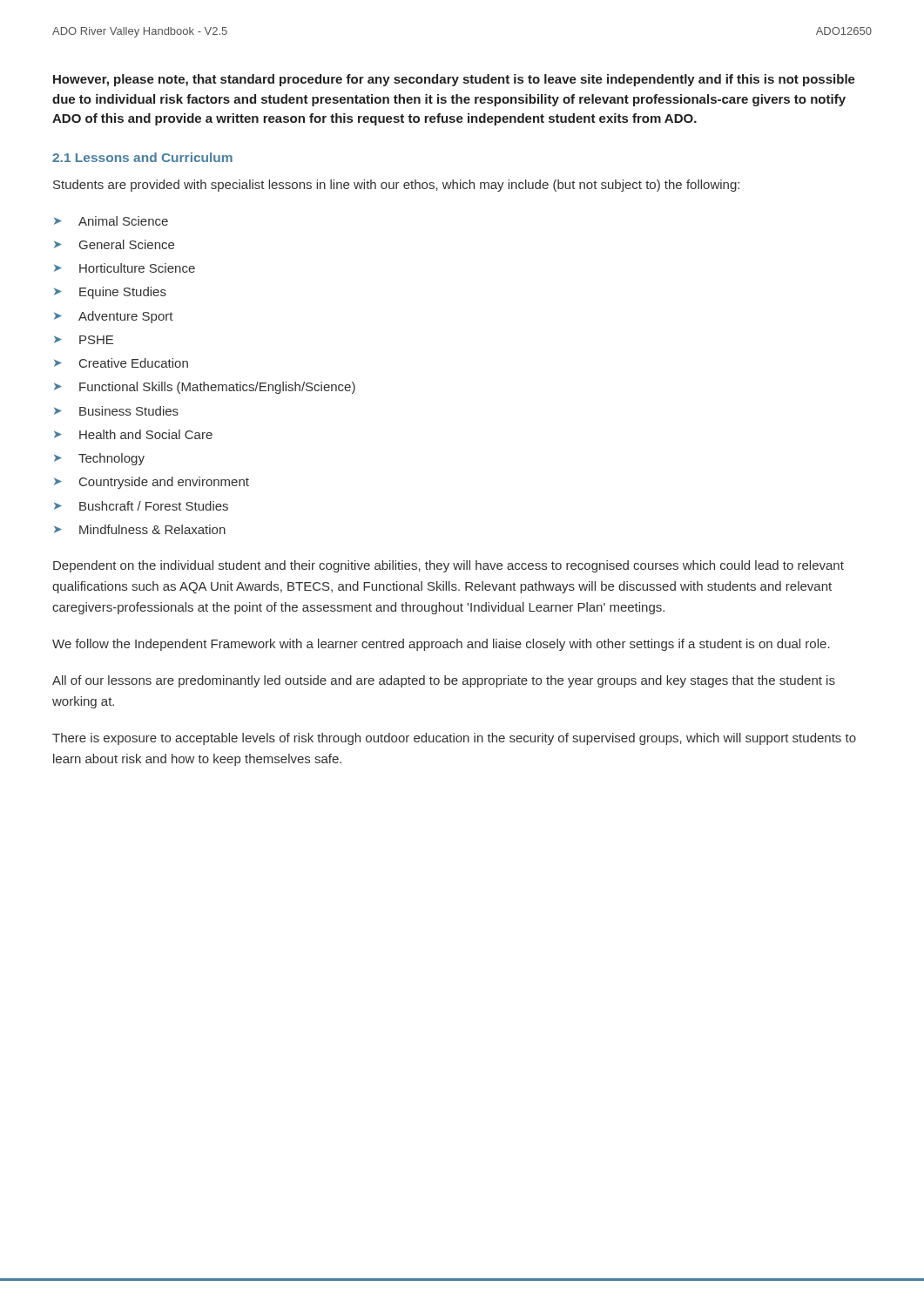924x1307 pixels.
Task: Find "➤Health and Social Care" on this page
Action: coord(133,434)
